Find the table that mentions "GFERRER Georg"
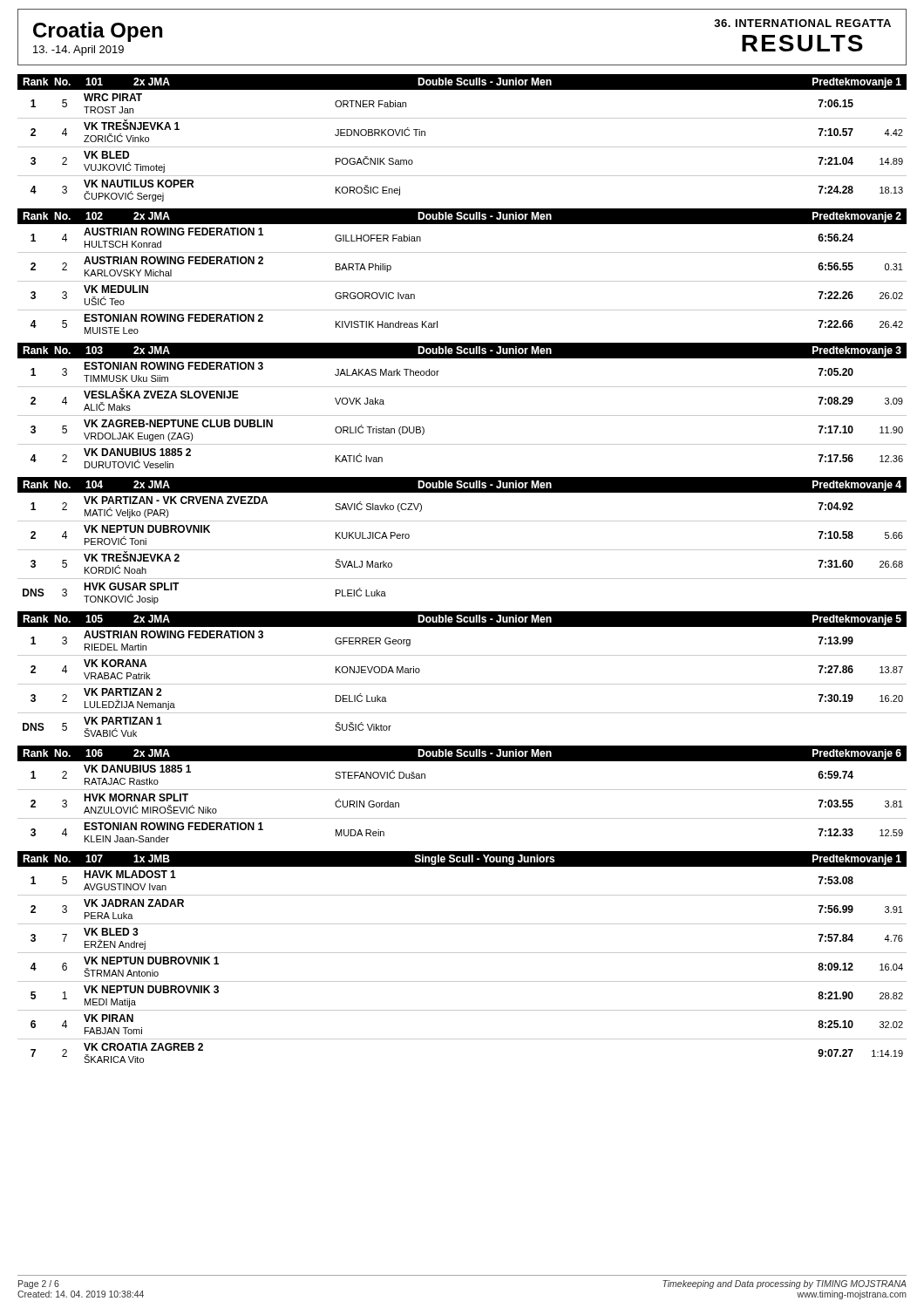The width and height of the screenshot is (924, 1308). [x=462, y=676]
